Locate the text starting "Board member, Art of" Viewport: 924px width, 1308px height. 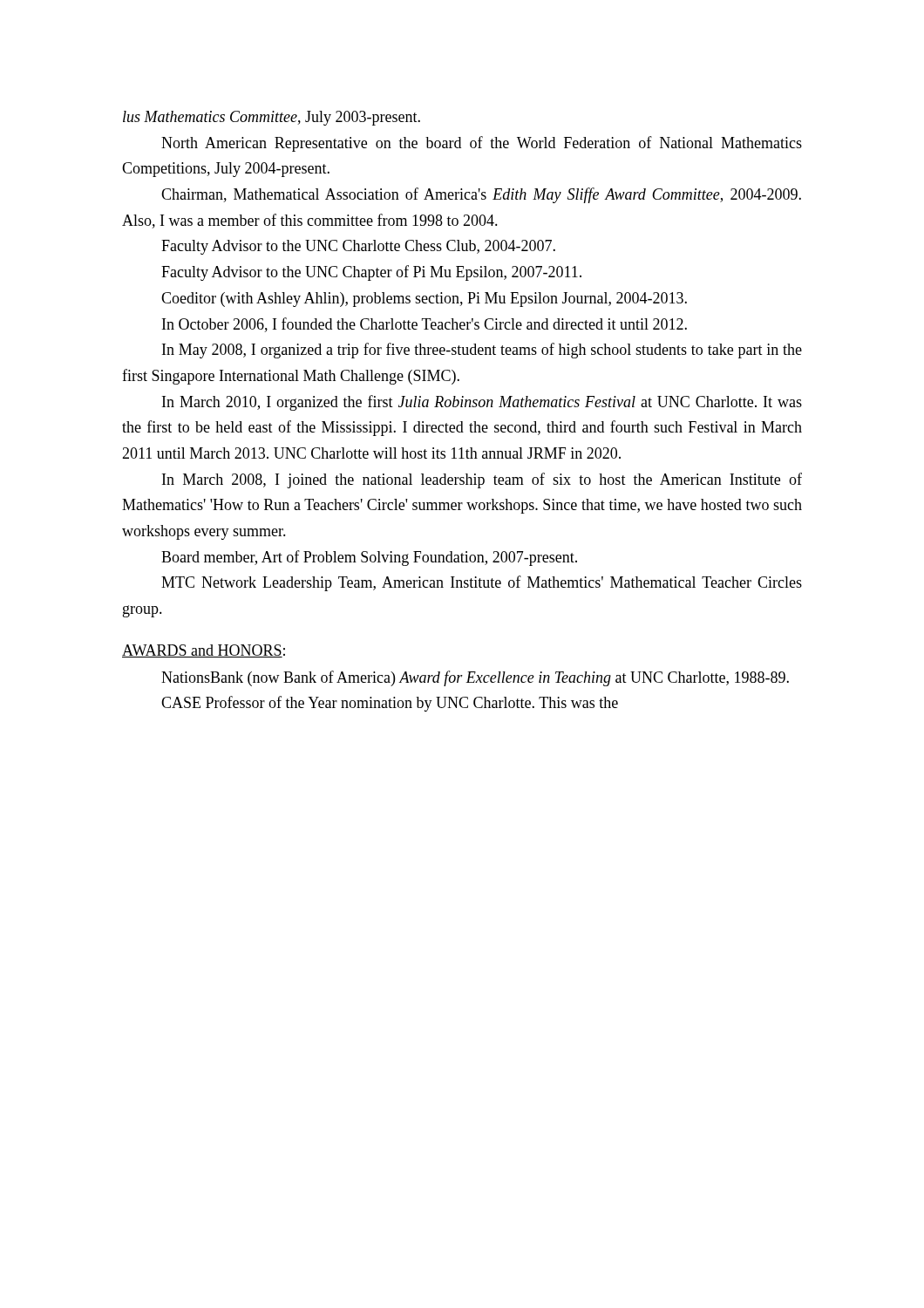pyautogui.click(x=462, y=558)
